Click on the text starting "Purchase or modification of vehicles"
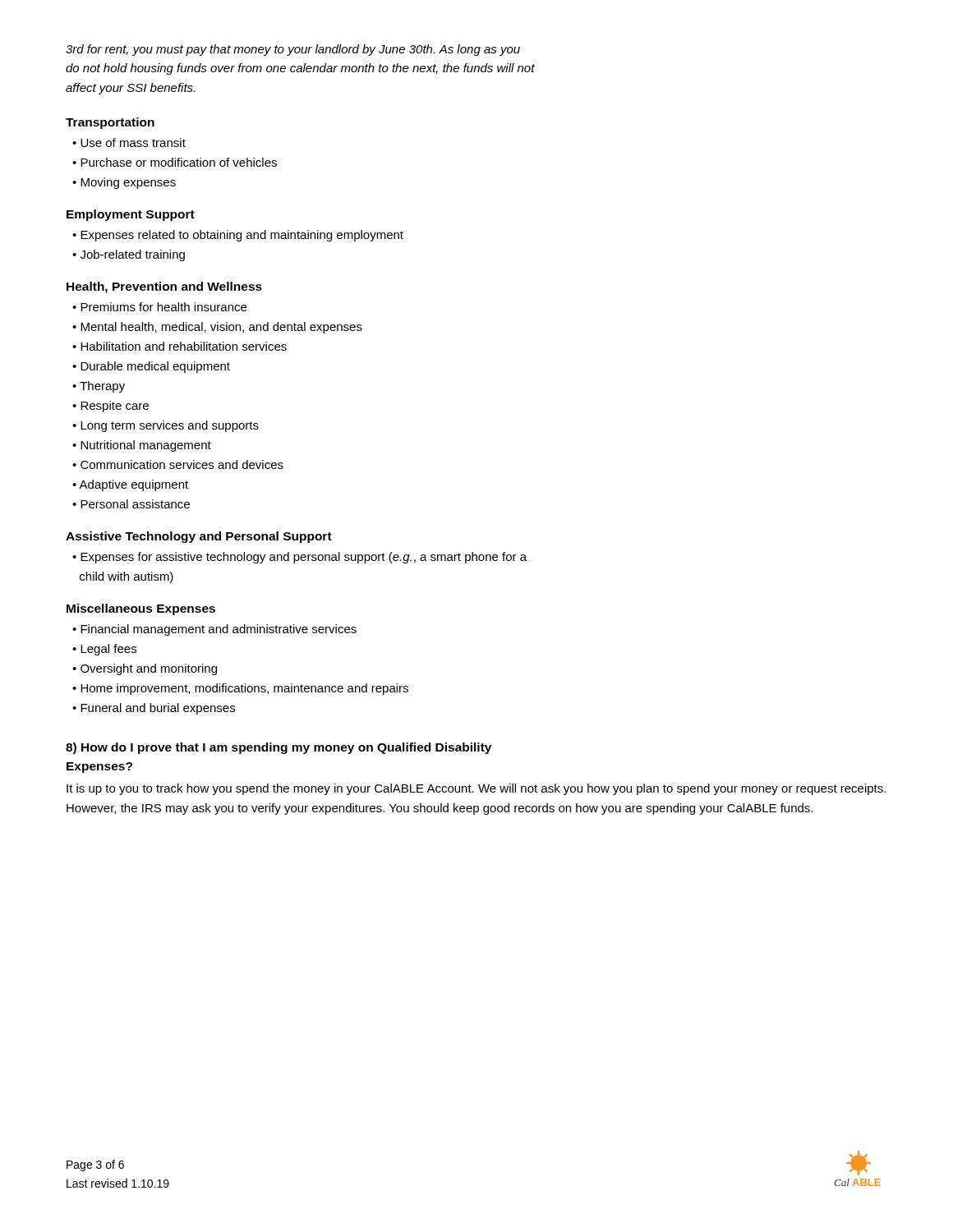 179,162
